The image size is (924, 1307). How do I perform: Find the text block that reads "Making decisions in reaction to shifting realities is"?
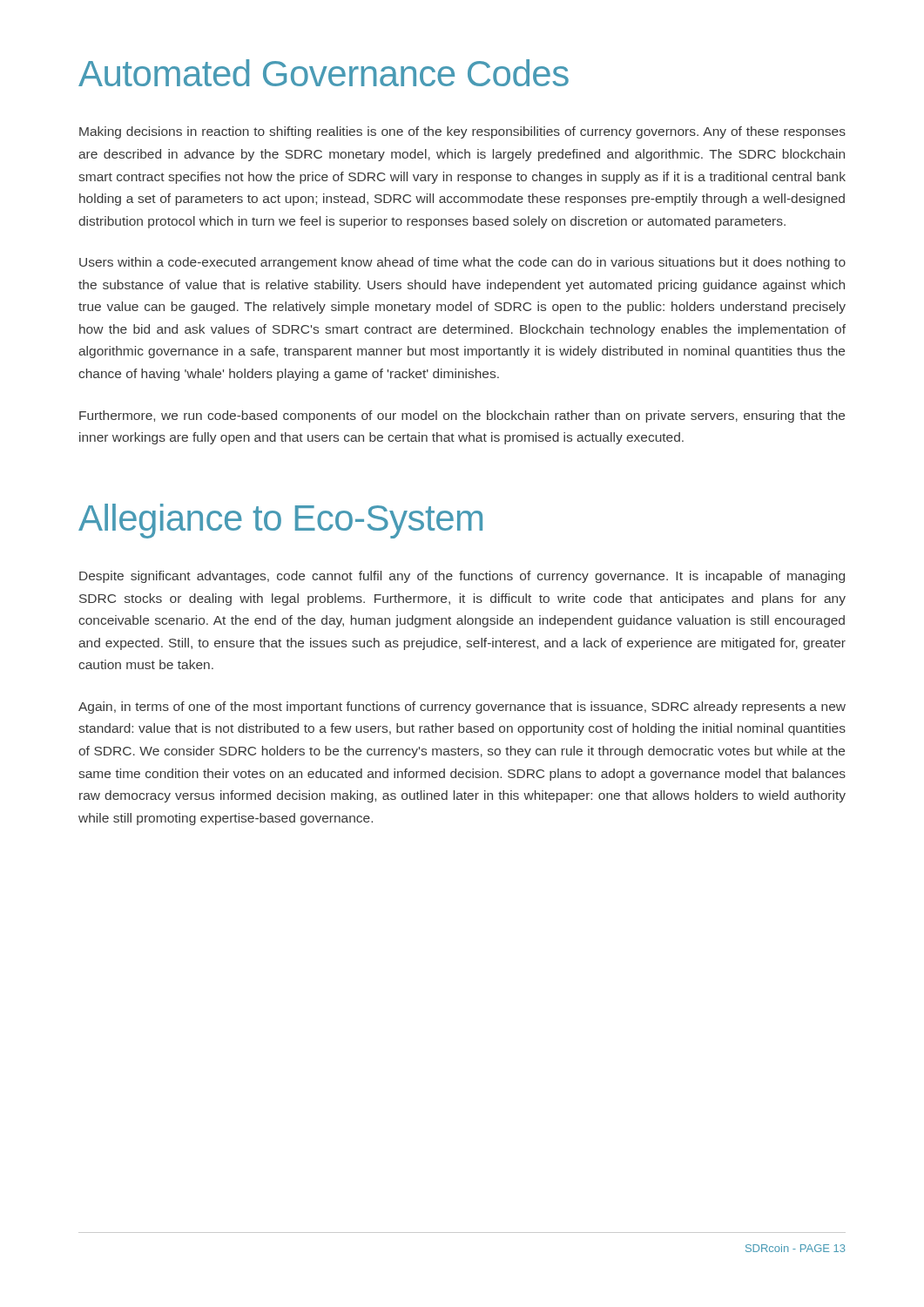tap(462, 176)
